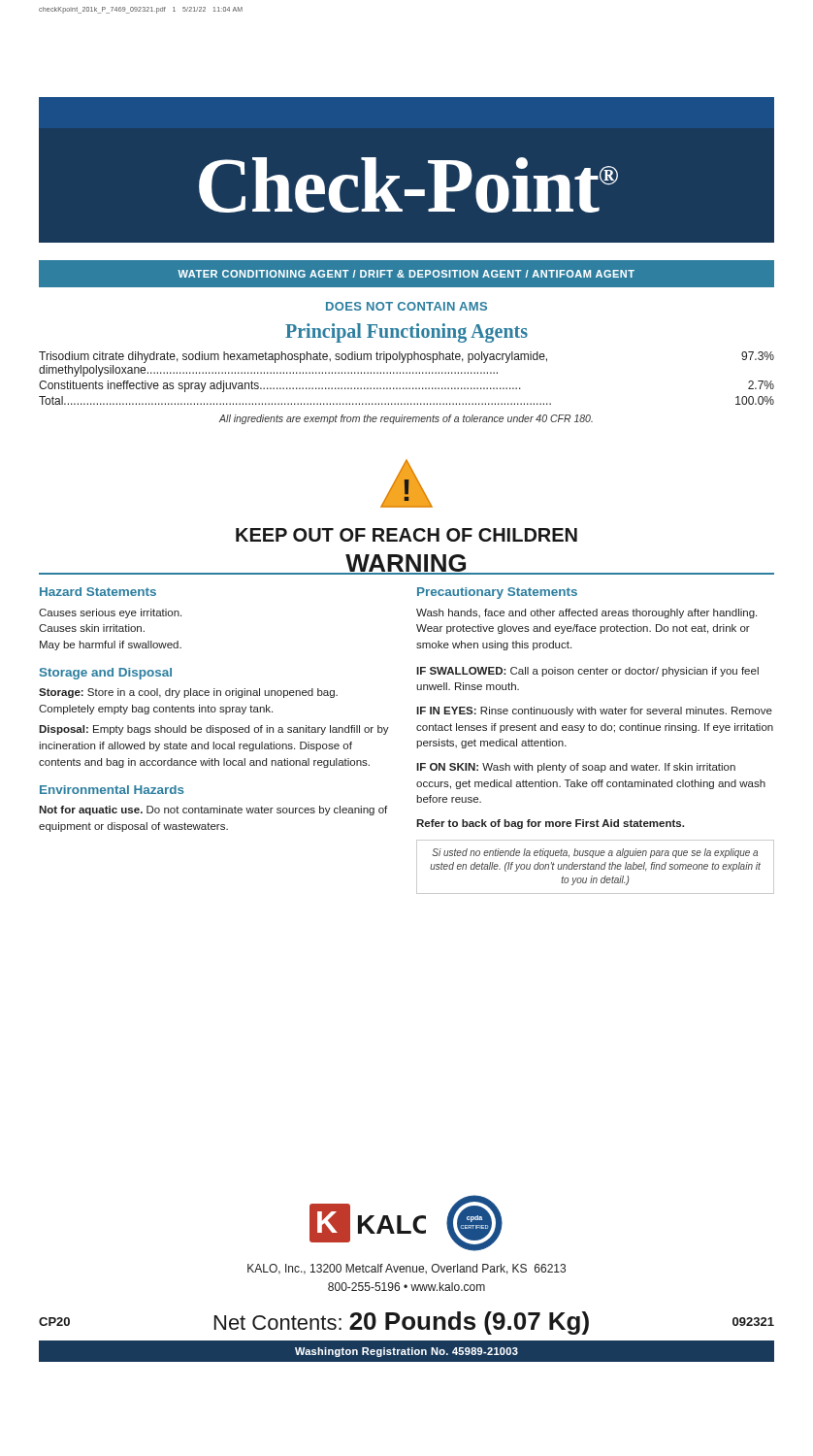Point to the text starting "Washington Registration No. 45989-21003"
The width and height of the screenshot is (813, 1456).
click(x=406, y=1351)
